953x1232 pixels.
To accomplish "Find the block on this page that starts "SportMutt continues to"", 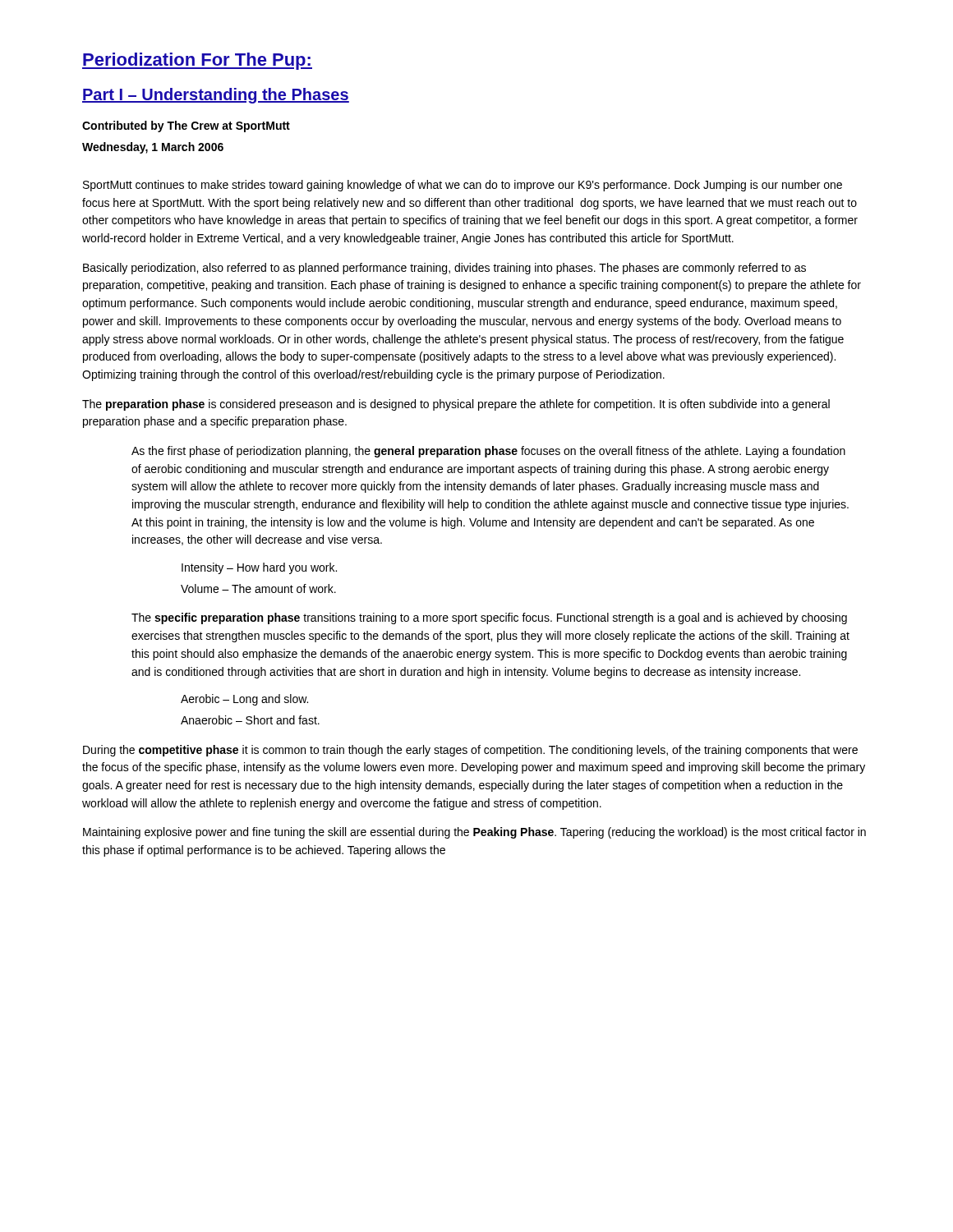I will (x=470, y=212).
